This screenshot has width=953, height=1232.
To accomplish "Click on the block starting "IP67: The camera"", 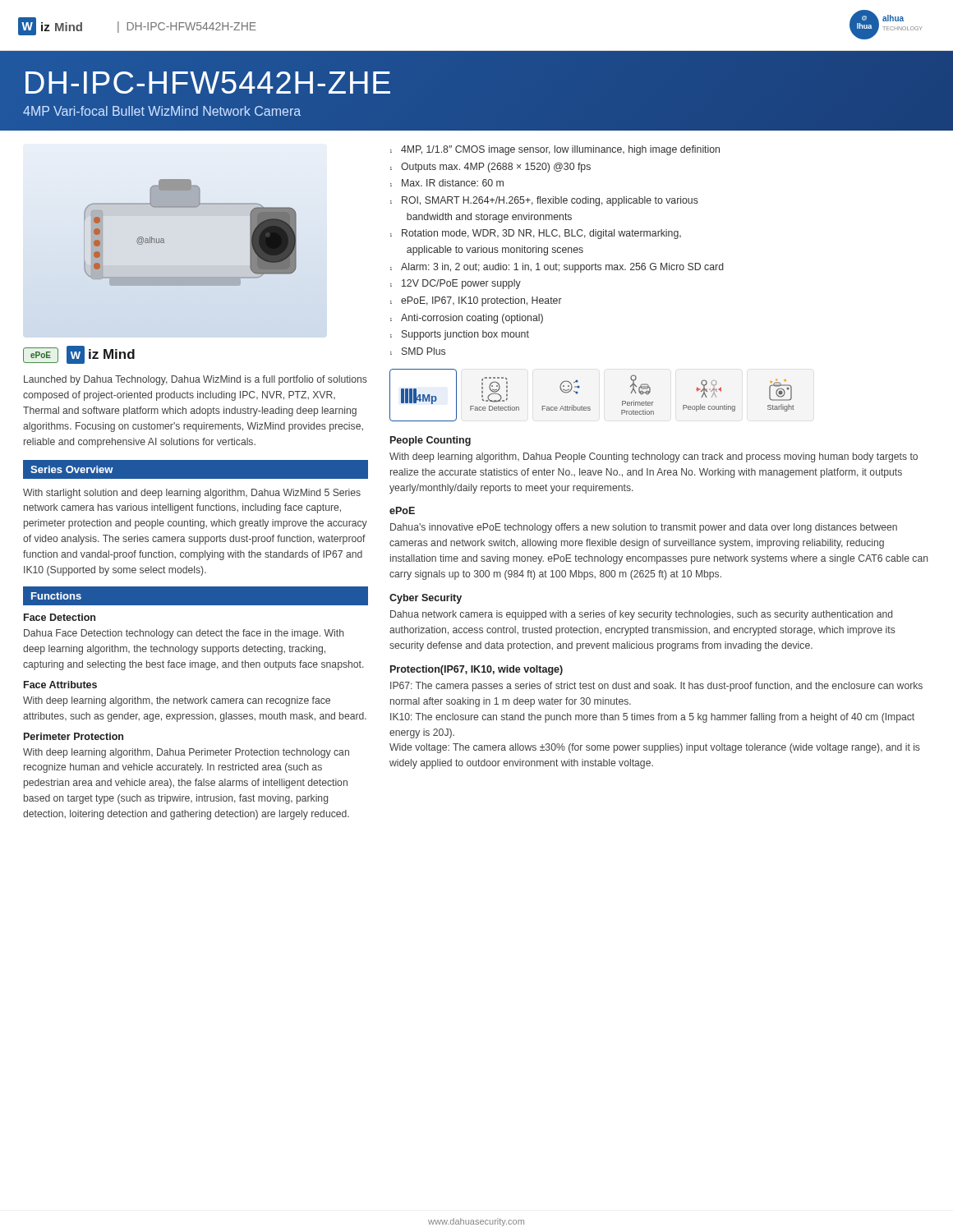I will (656, 724).
